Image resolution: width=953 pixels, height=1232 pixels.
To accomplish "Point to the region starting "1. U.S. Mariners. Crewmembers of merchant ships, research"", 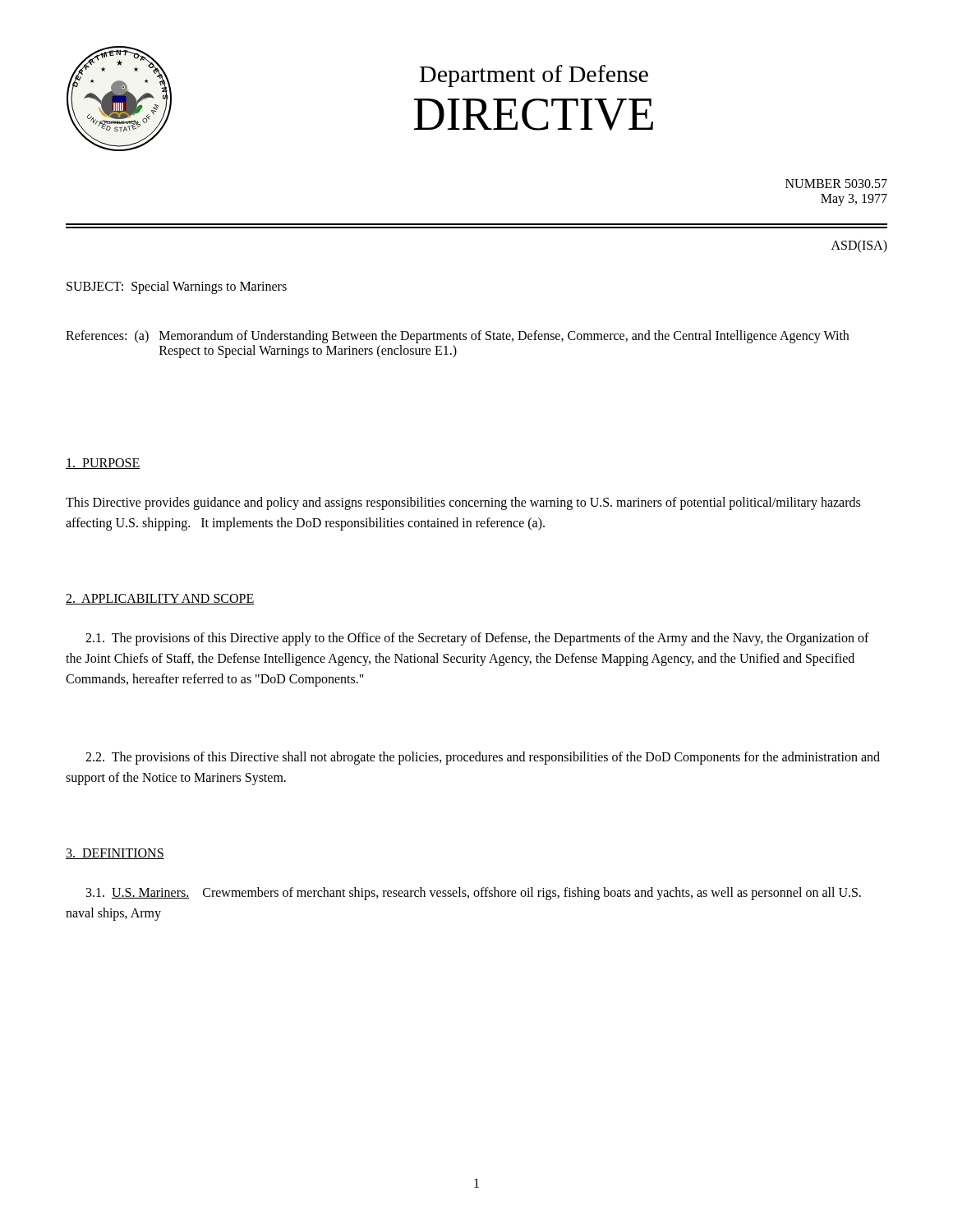I will tap(464, 903).
